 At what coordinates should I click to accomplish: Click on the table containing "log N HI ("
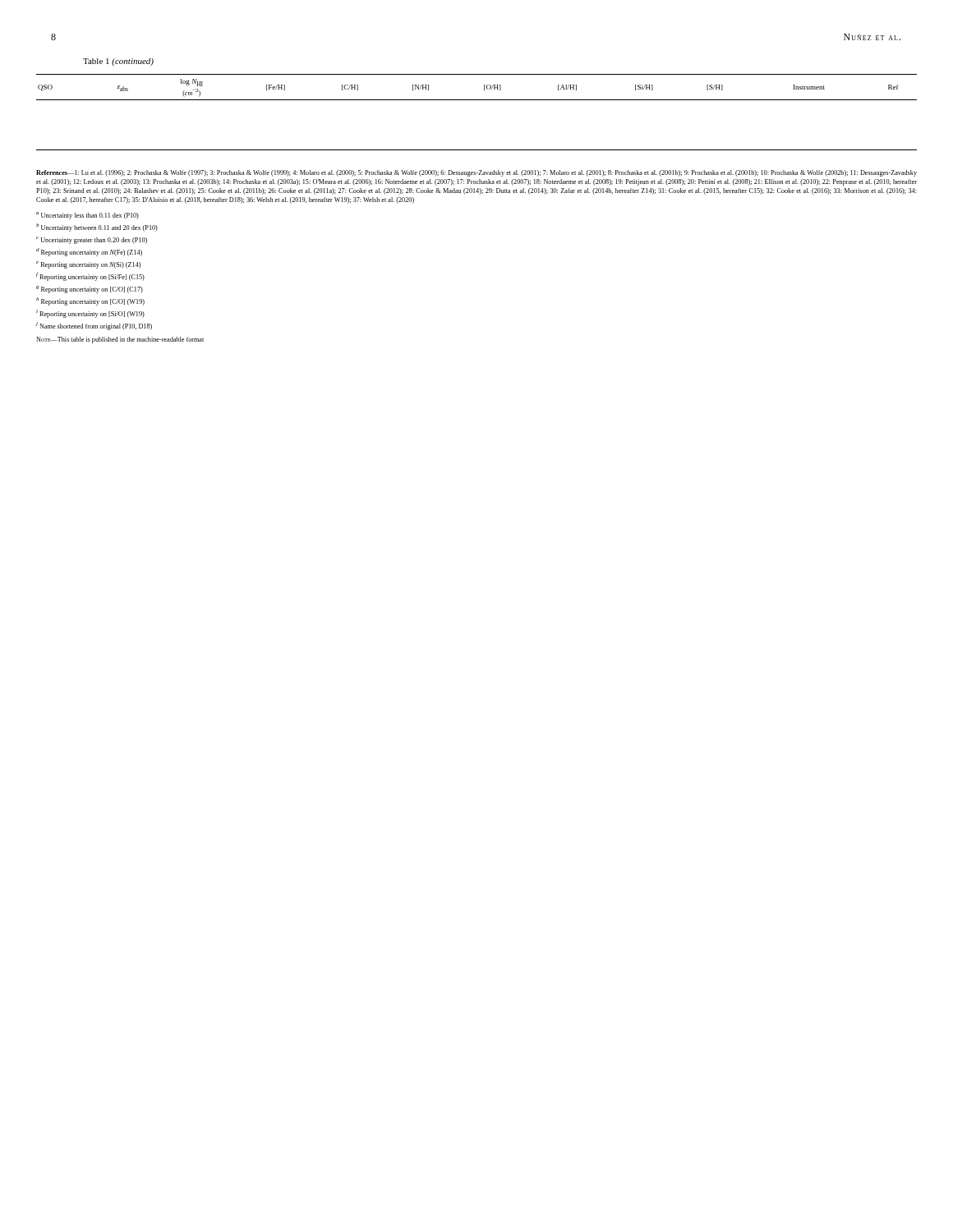point(476,112)
